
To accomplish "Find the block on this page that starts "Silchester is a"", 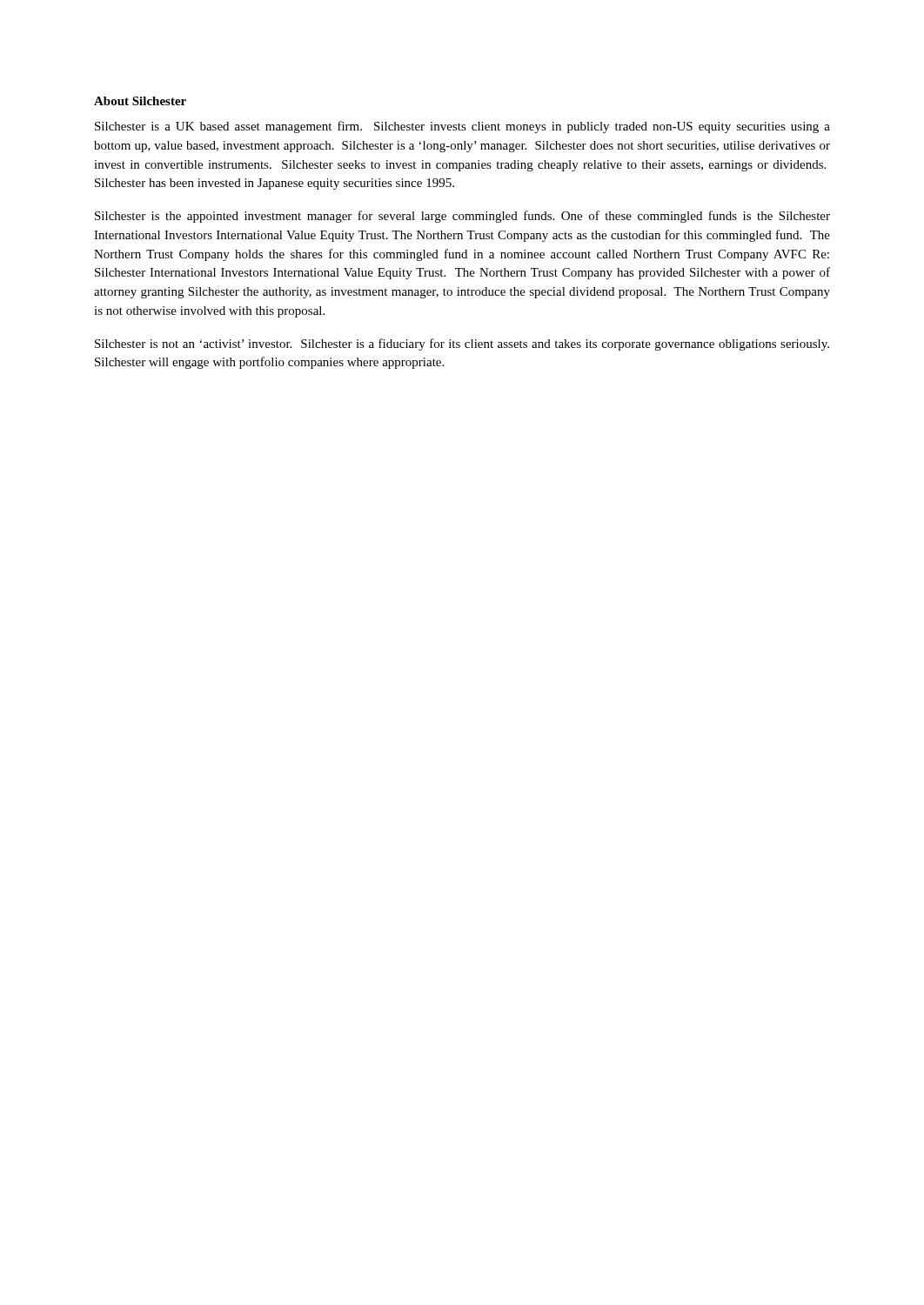I will [462, 155].
